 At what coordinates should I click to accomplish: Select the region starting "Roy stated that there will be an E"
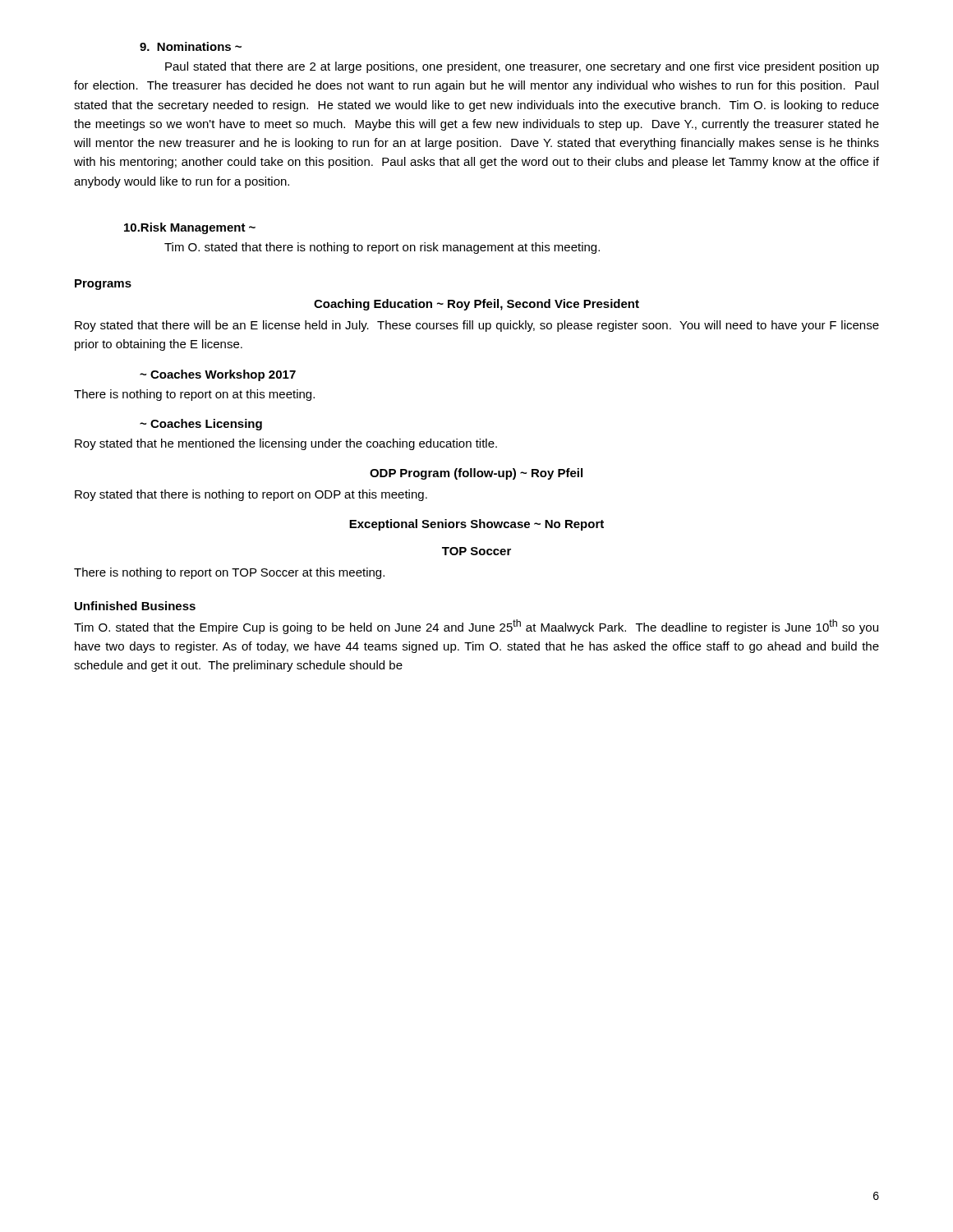476,334
